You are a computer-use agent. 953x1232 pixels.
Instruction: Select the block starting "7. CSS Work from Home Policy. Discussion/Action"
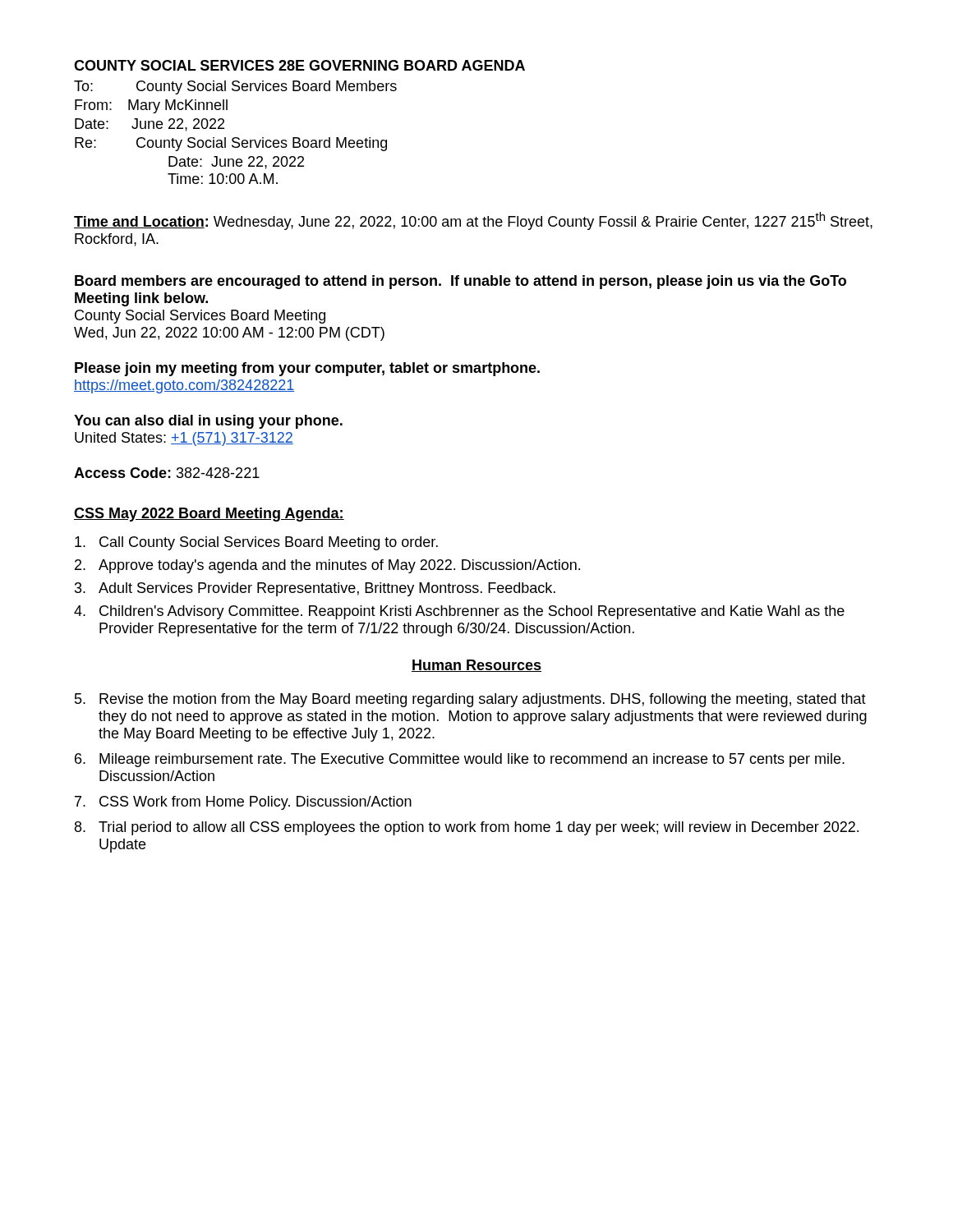click(243, 802)
